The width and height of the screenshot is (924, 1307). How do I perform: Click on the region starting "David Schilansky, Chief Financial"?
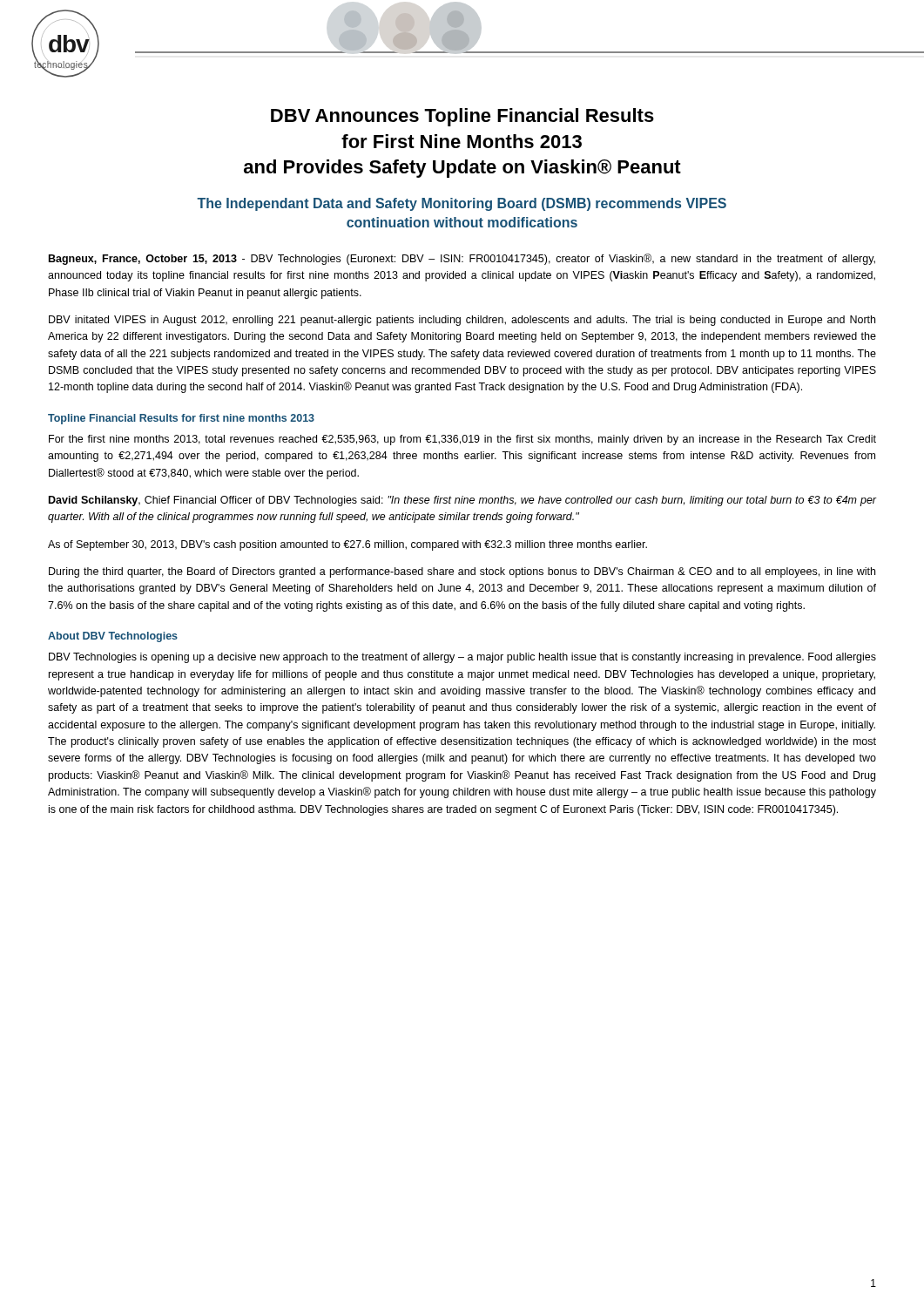click(x=462, y=509)
